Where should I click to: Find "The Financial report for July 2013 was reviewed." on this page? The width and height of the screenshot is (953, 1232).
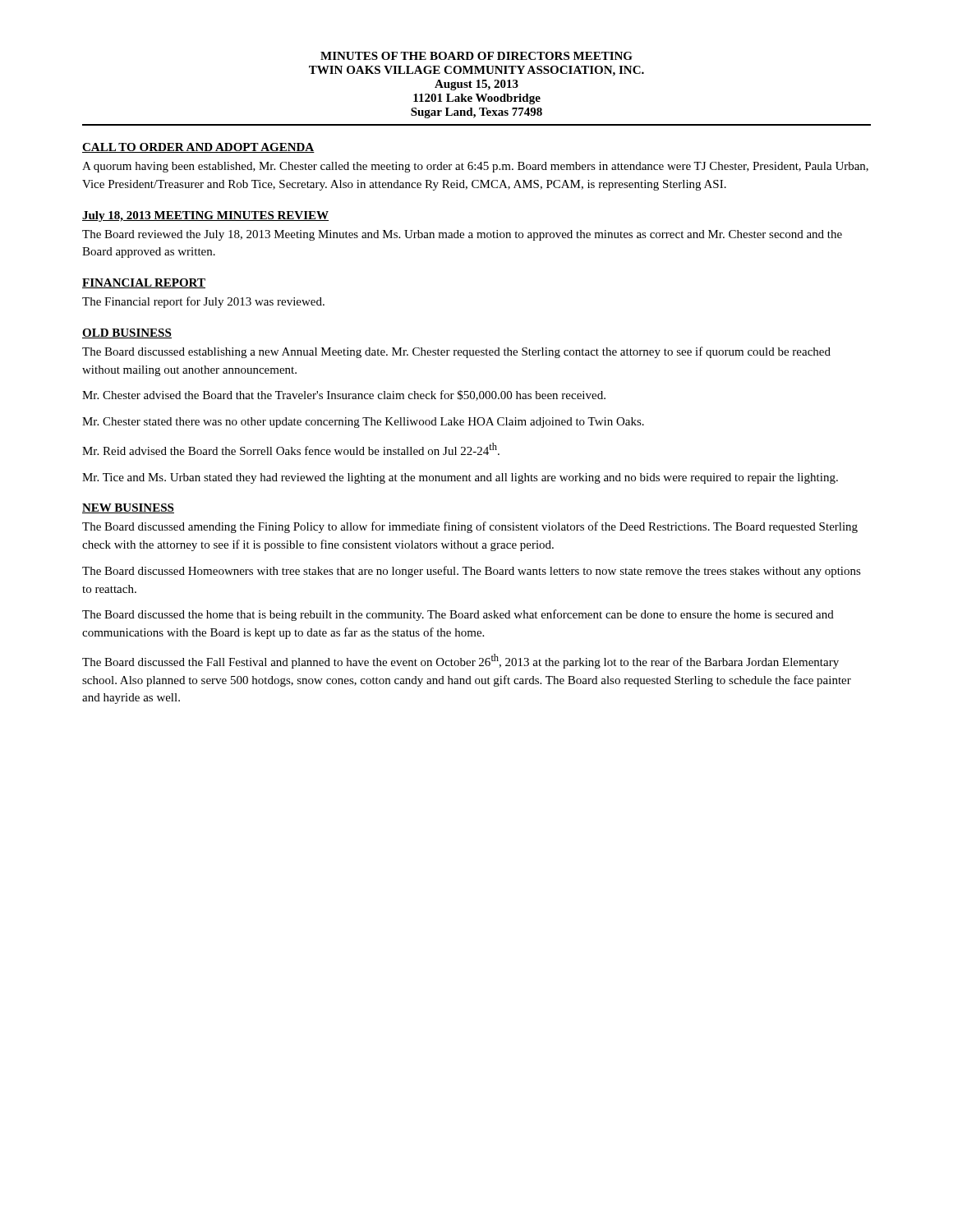(203, 302)
